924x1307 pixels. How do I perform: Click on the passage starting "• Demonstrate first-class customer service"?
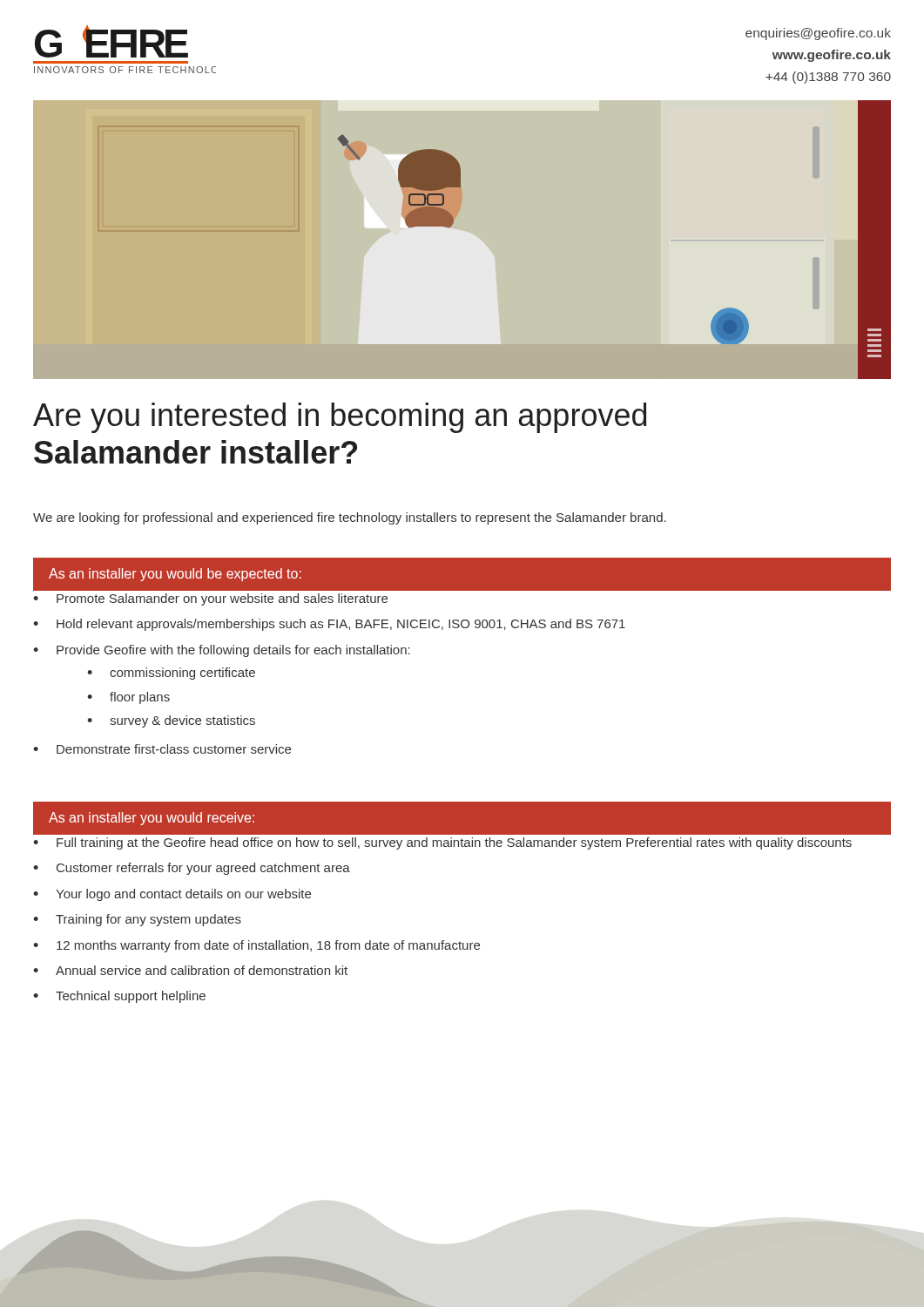pos(162,749)
